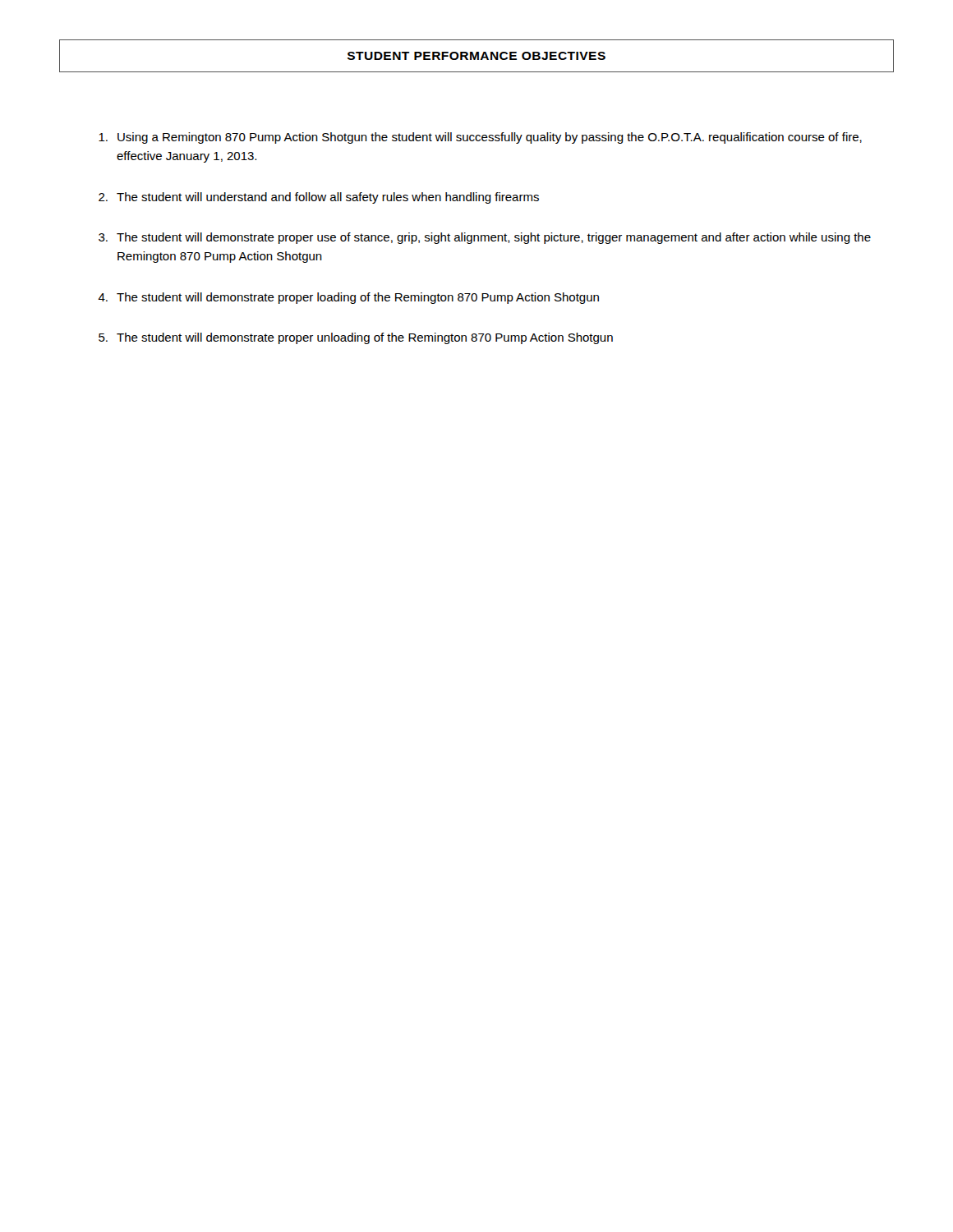Select the list item that reads "Using a Remington 870 Pump Action"
This screenshot has width=953, height=1232.
pyautogui.click(x=476, y=146)
